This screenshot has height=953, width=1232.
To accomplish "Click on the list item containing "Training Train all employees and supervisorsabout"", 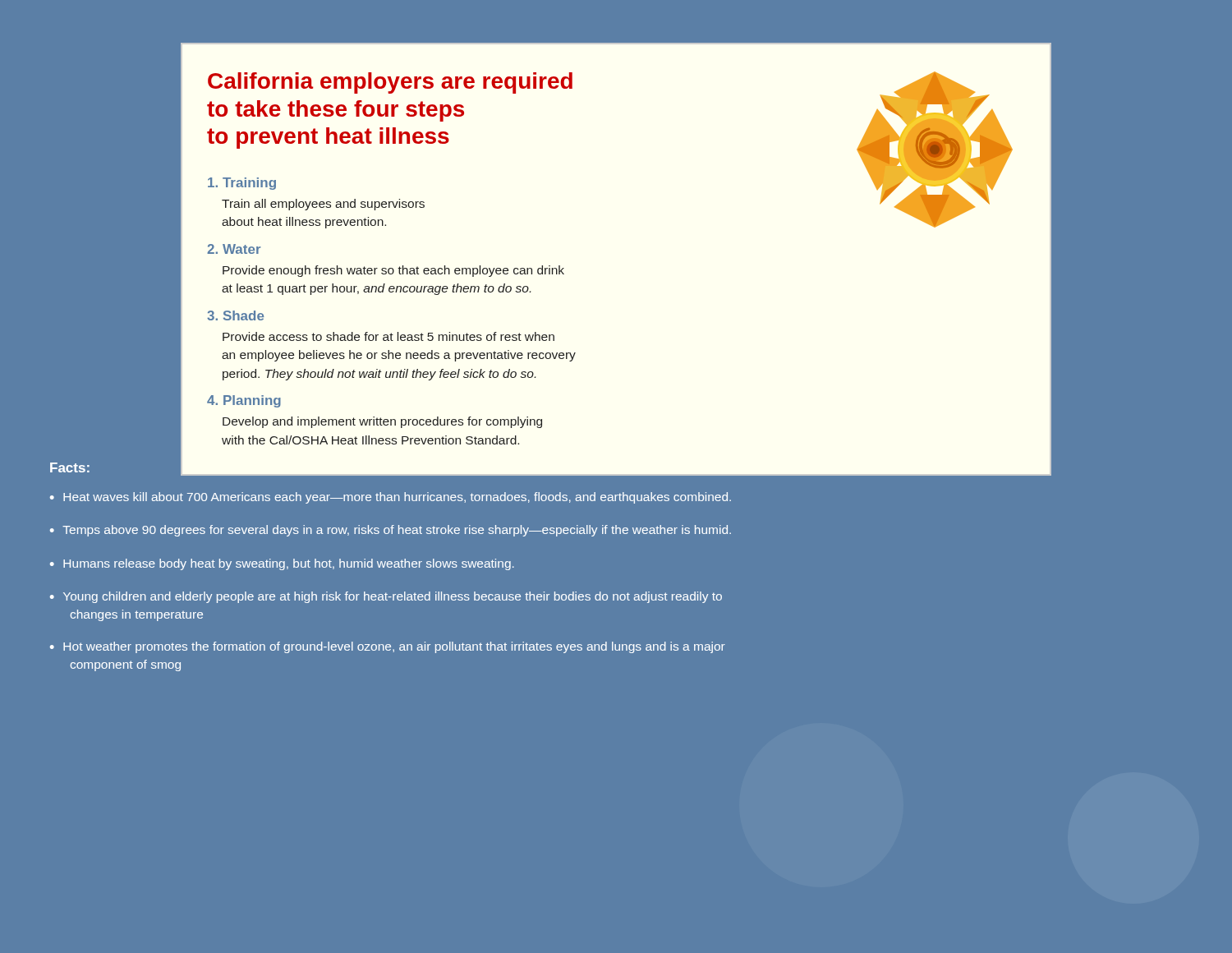I will [242, 184].
